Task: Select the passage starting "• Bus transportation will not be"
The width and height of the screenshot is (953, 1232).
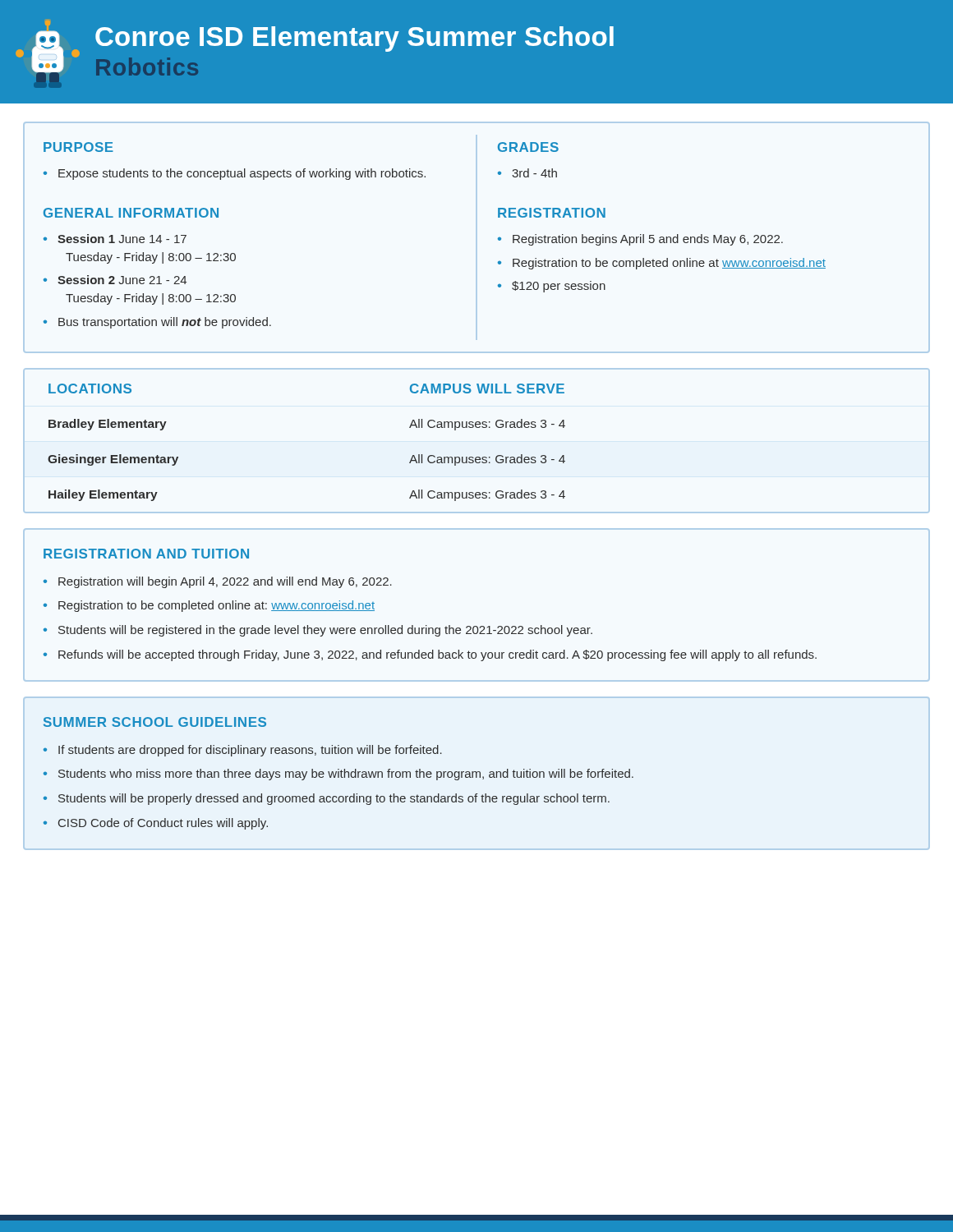Action: coord(157,322)
